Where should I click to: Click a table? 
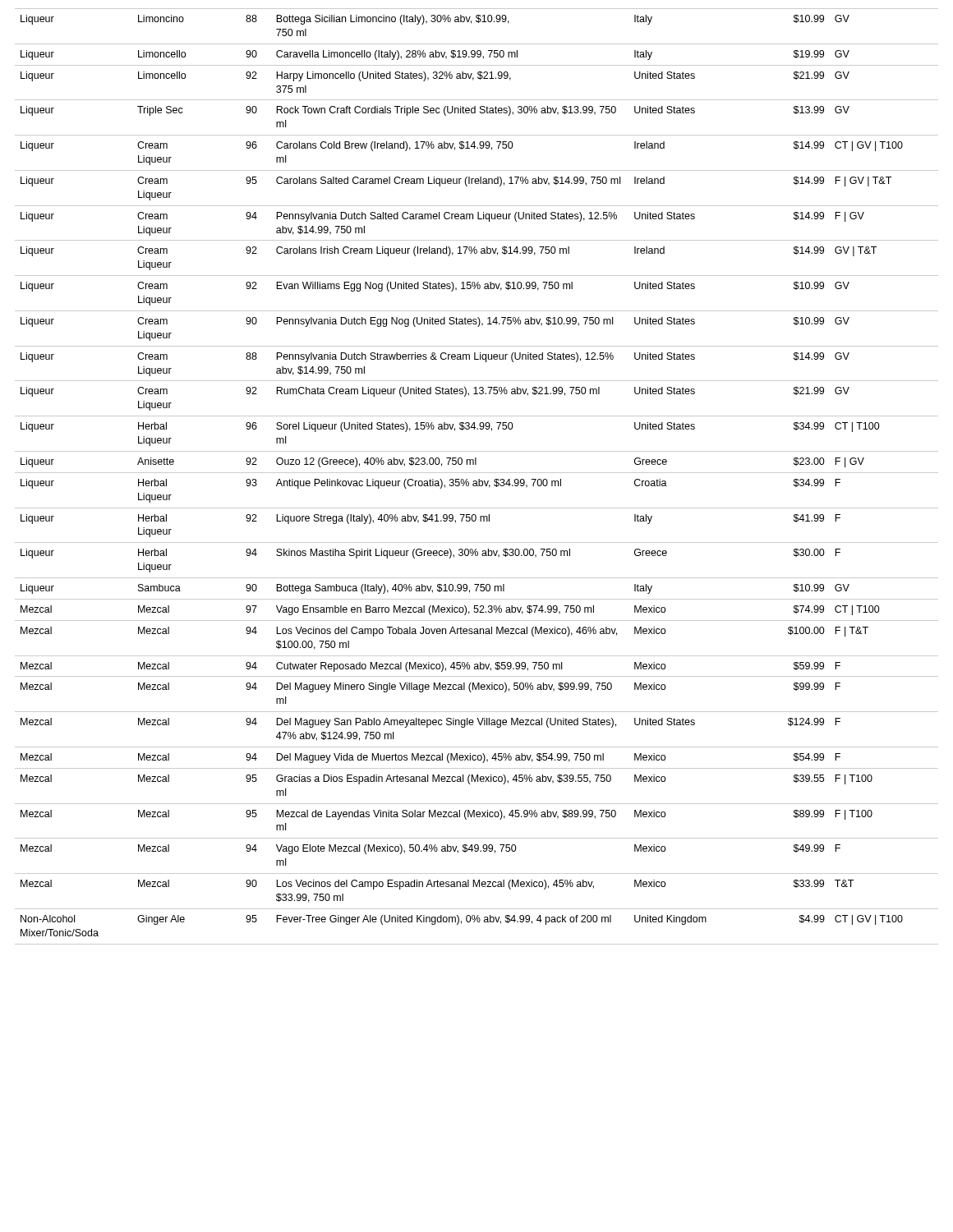click(x=476, y=476)
